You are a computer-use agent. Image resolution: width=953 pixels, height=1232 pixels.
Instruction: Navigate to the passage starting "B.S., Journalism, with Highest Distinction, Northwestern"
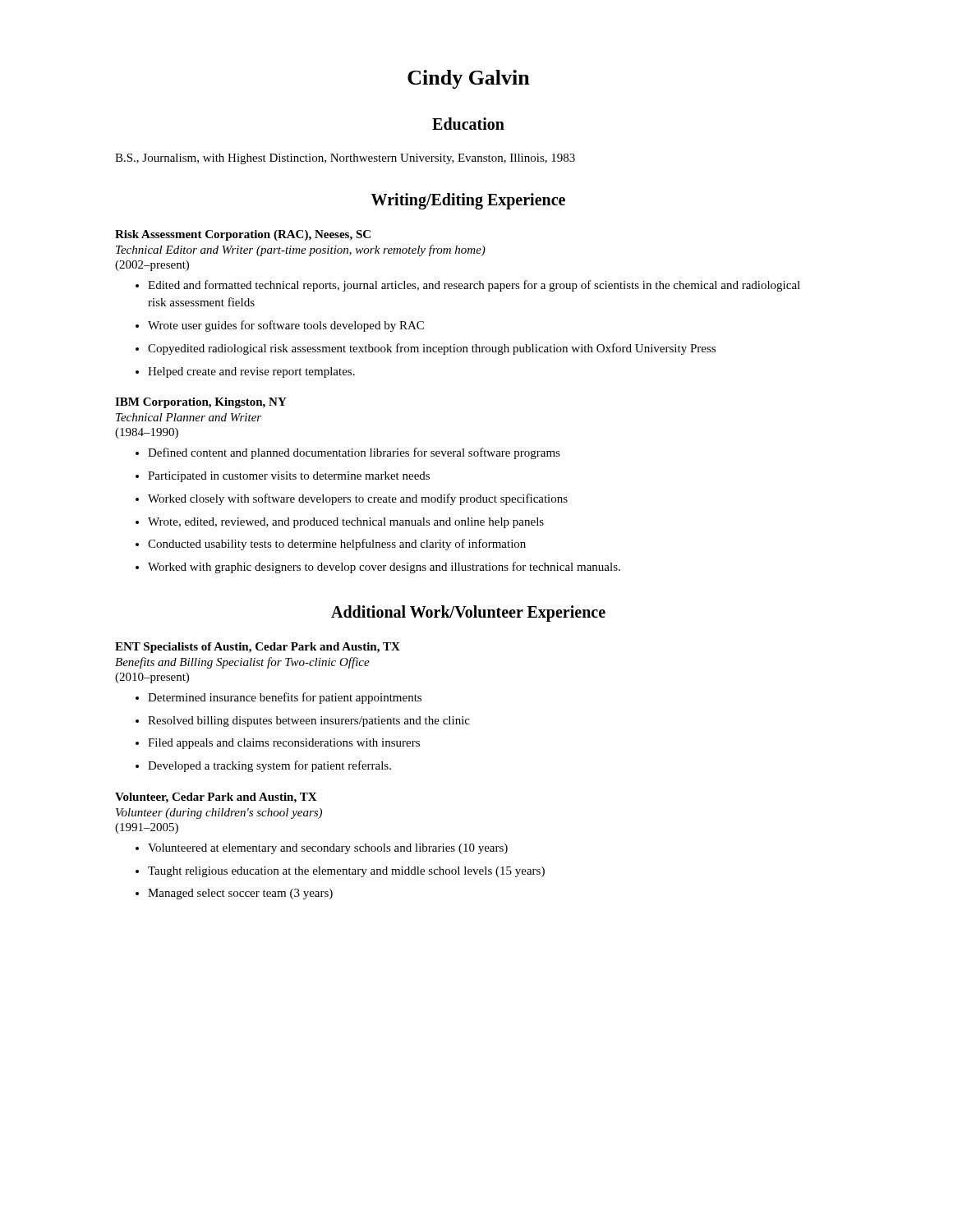tap(345, 158)
